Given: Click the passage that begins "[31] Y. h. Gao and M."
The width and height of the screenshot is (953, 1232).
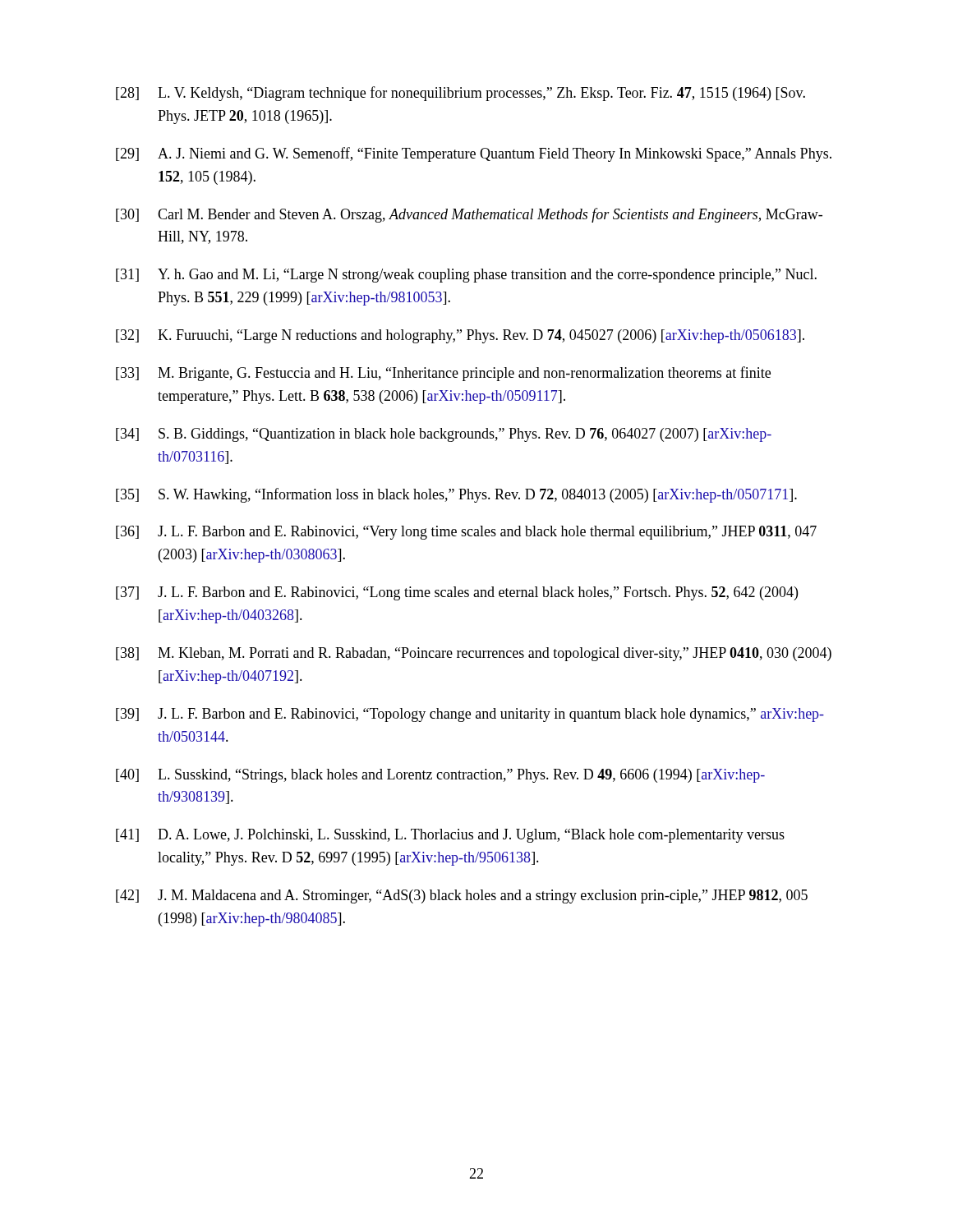Looking at the screenshot, I should (476, 287).
